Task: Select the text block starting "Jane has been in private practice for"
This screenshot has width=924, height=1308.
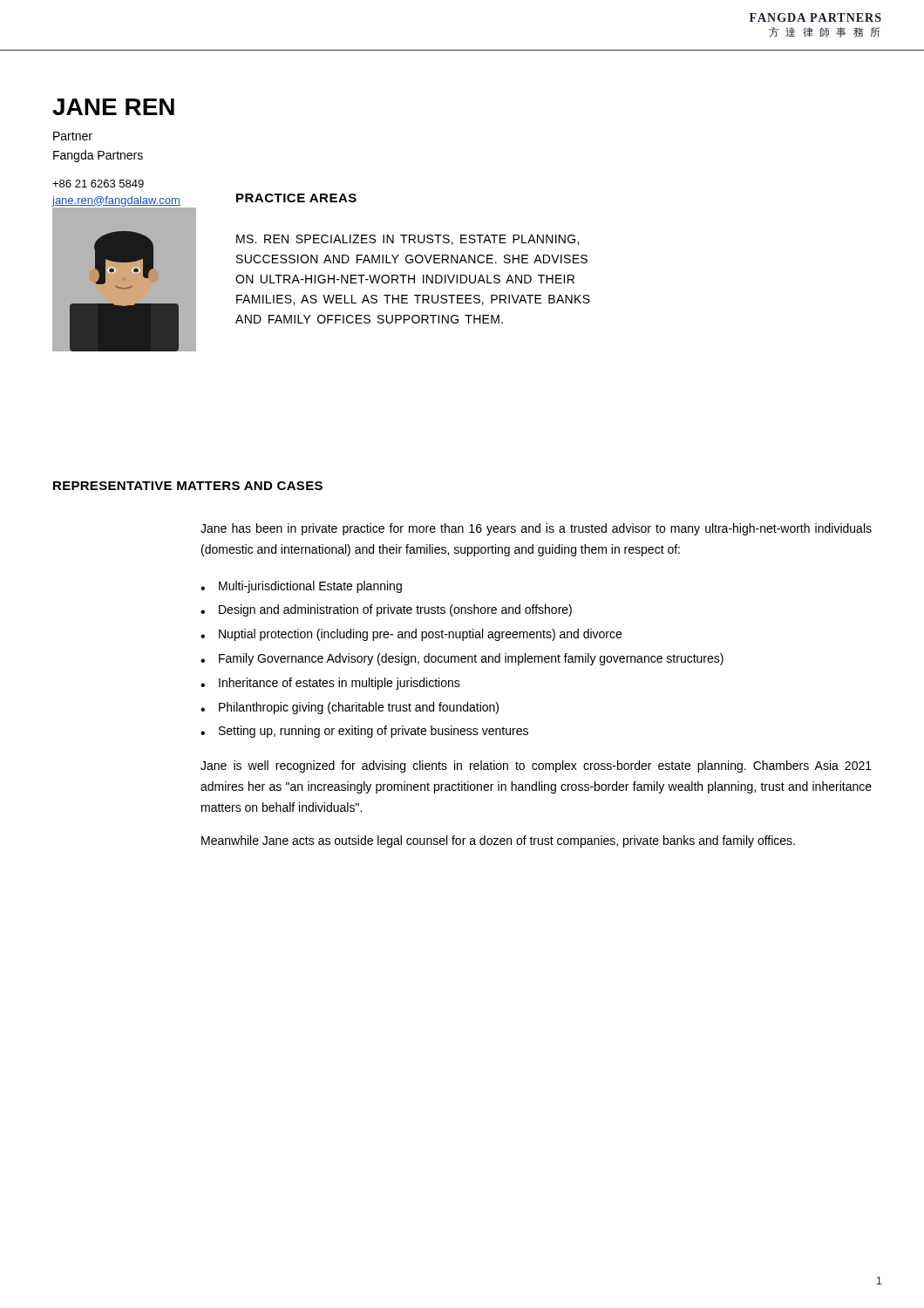Action: (536, 539)
